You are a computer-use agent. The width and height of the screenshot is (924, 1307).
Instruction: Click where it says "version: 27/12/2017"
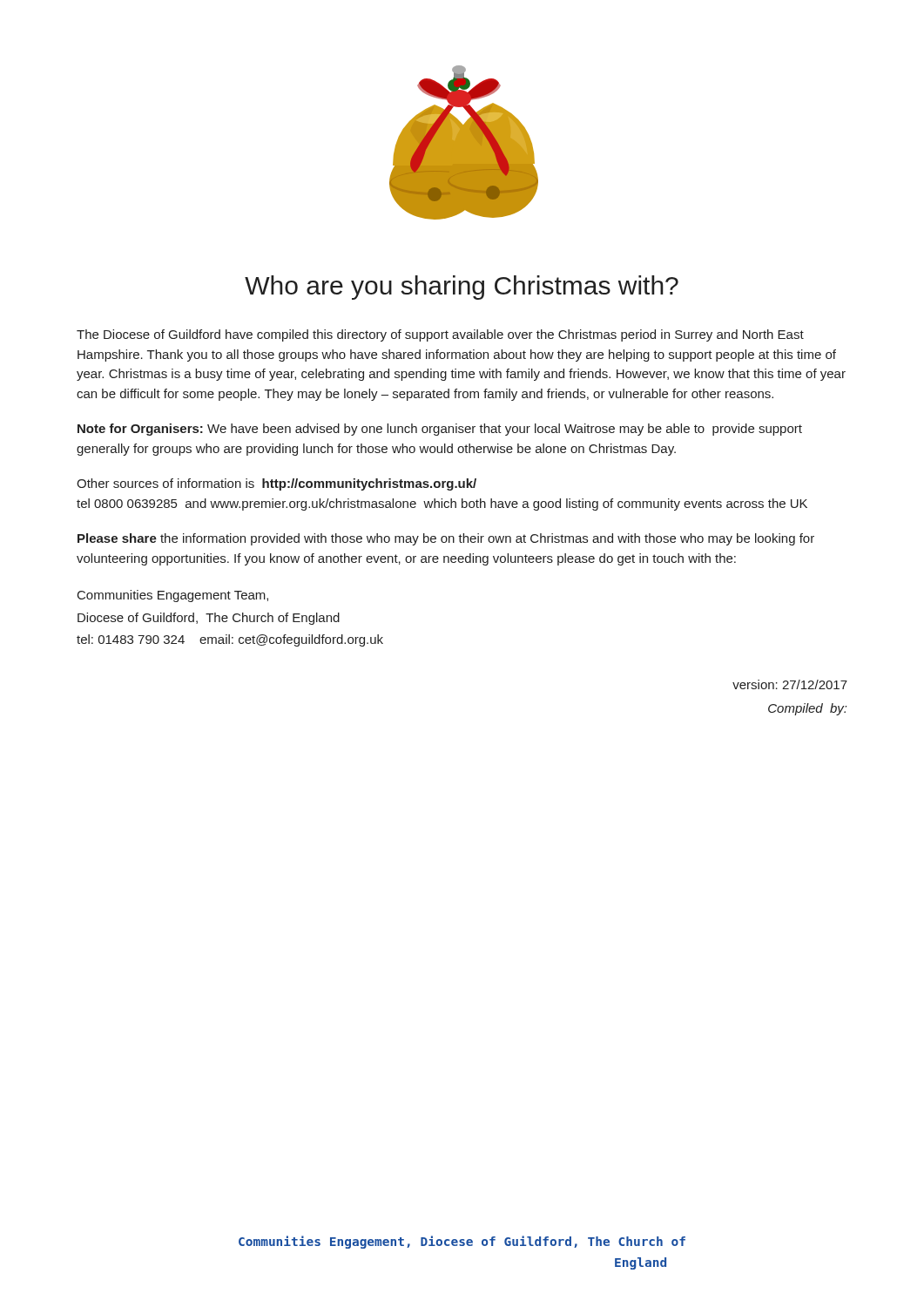(790, 684)
